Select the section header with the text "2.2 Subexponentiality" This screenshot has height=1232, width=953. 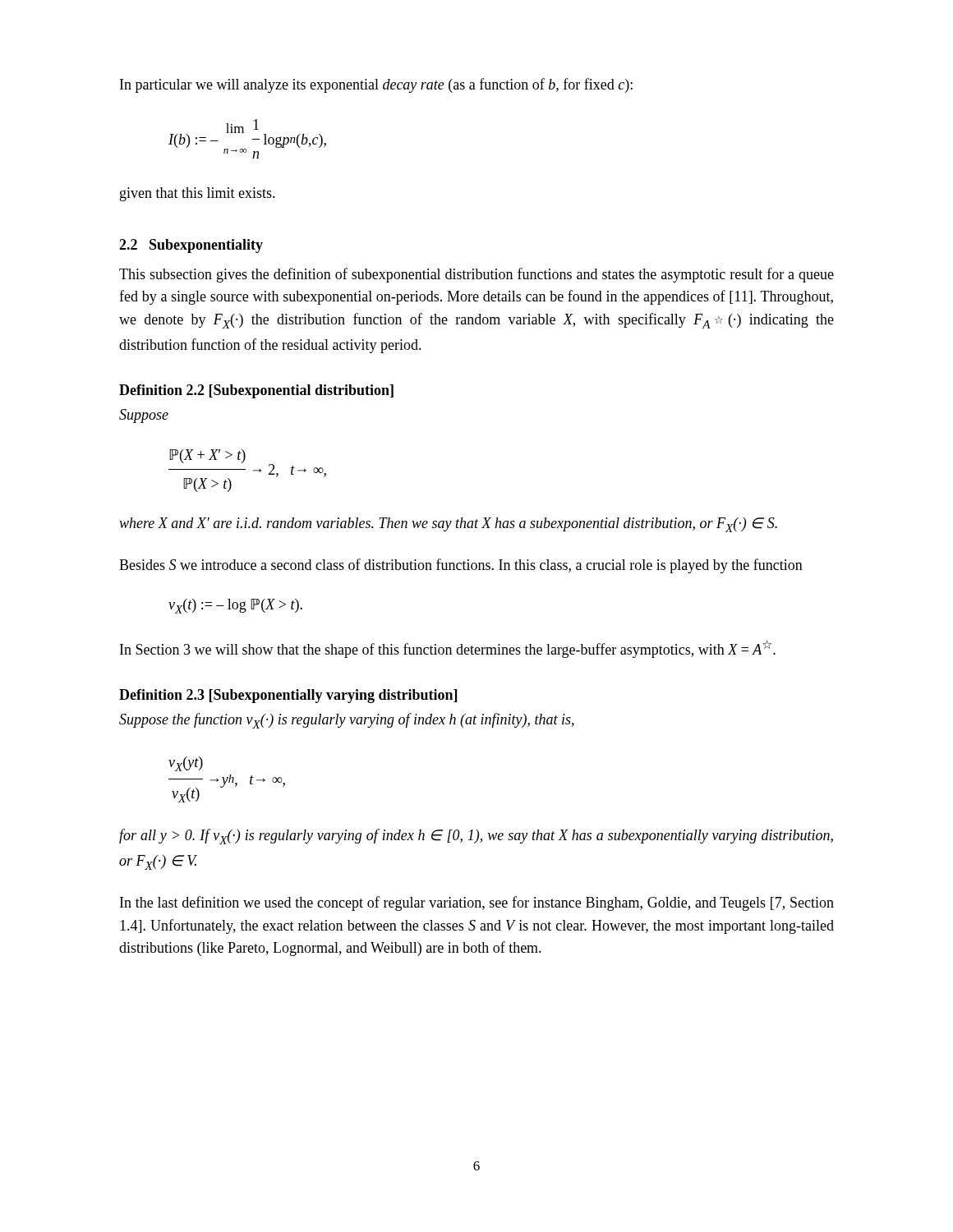191,244
